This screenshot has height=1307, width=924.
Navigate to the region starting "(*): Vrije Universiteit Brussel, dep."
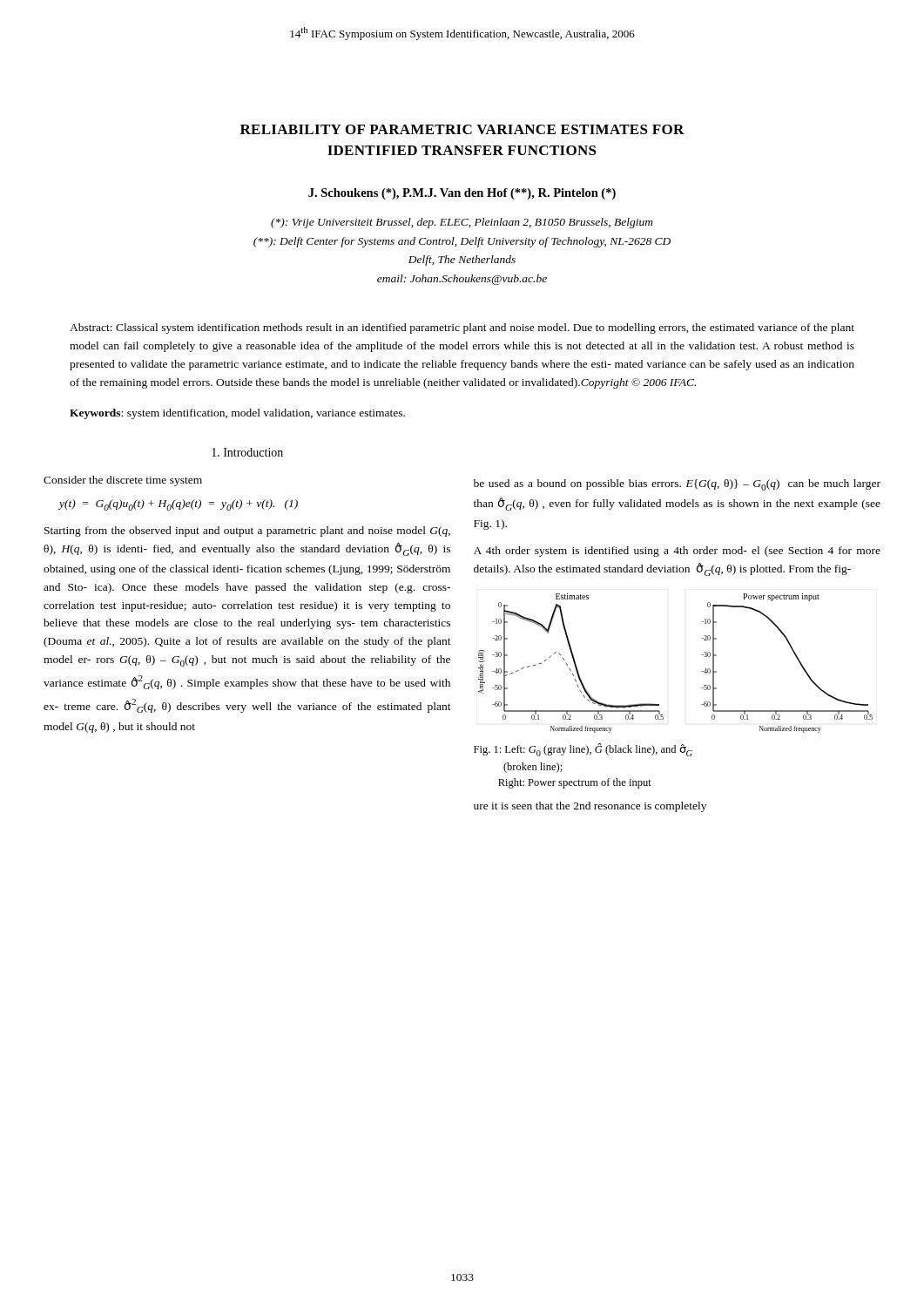(x=462, y=250)
